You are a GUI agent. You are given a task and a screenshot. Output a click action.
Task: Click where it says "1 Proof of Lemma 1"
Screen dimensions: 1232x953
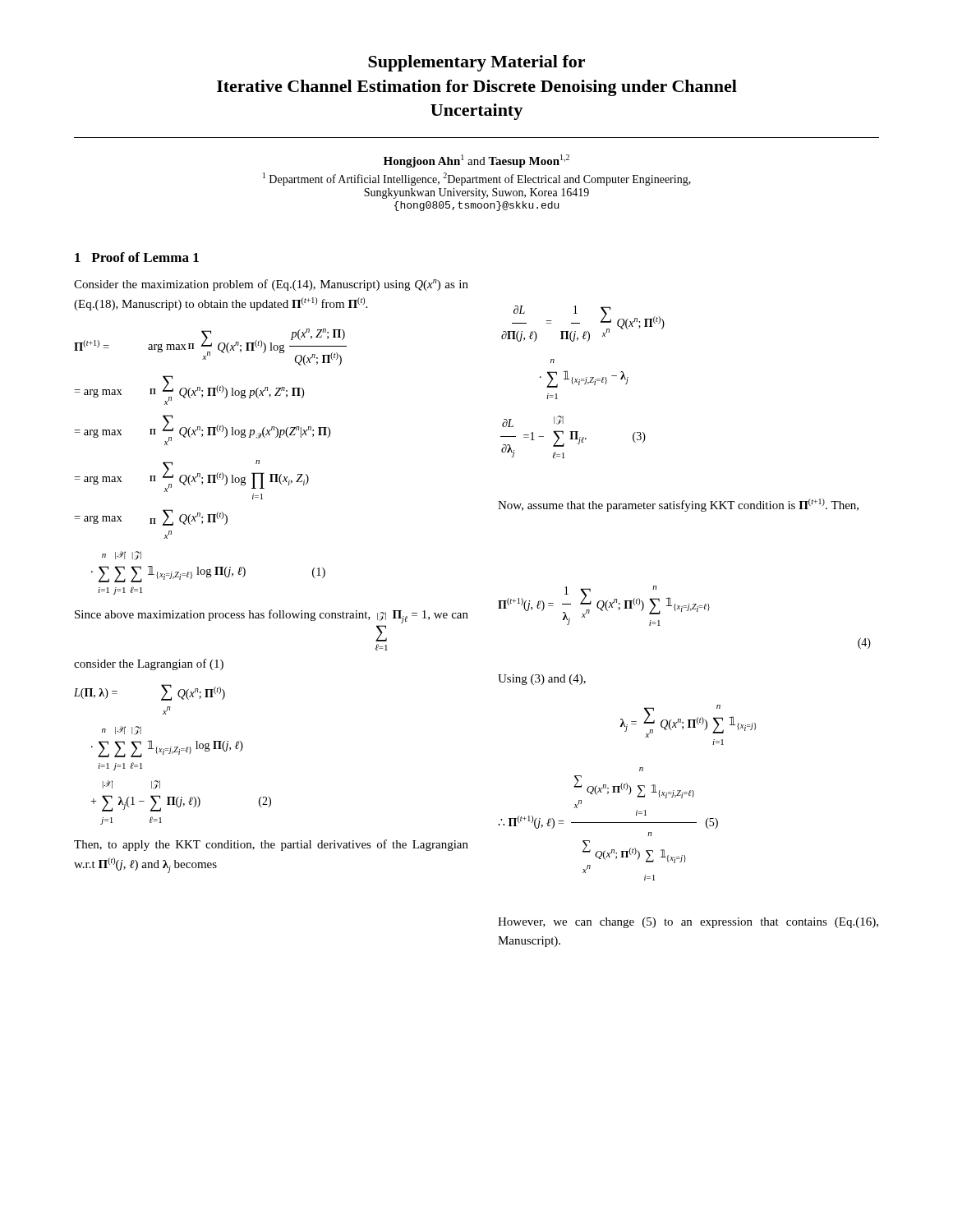(x=137, y=257)
